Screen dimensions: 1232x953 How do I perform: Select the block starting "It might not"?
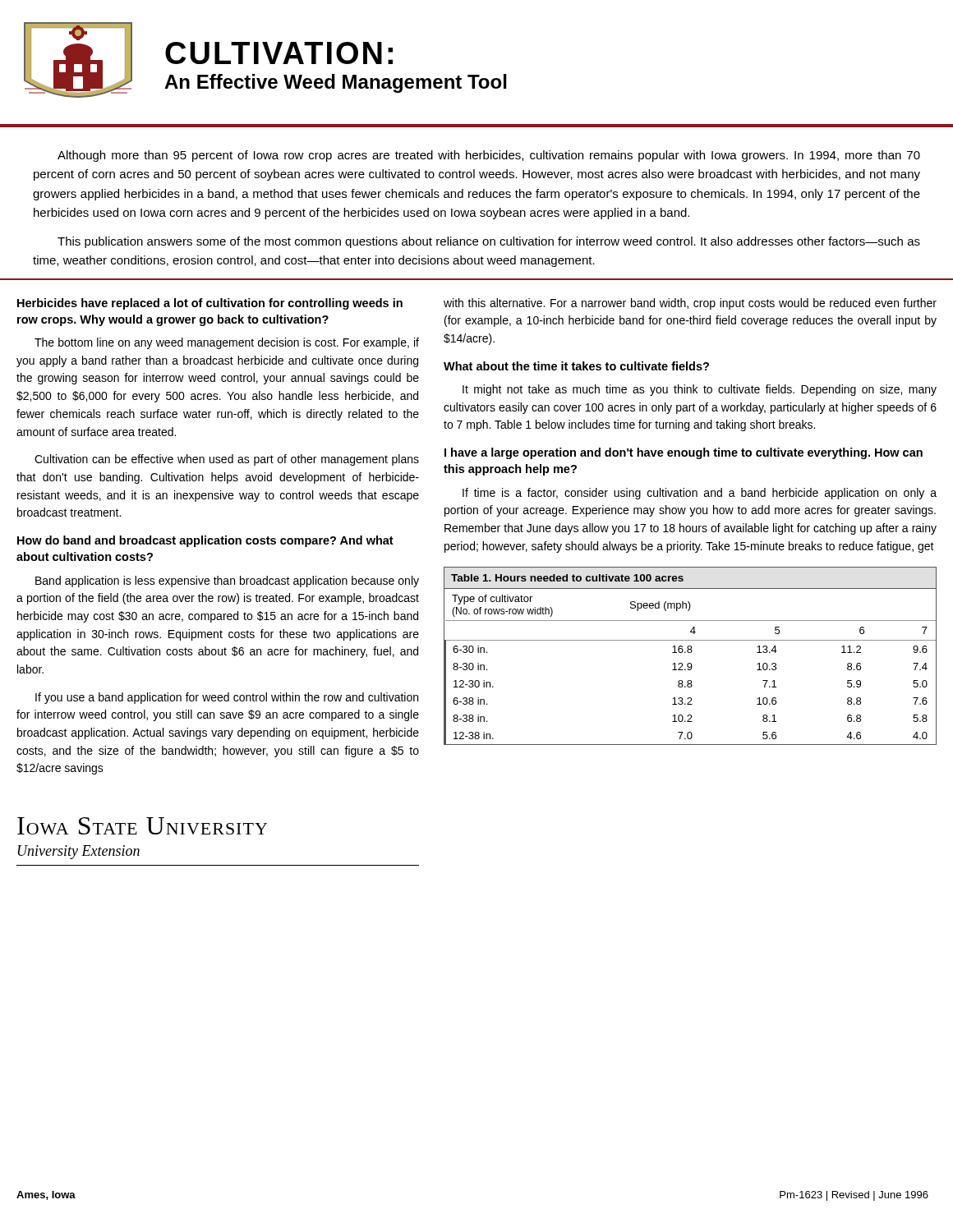click(x=690, y=407)
